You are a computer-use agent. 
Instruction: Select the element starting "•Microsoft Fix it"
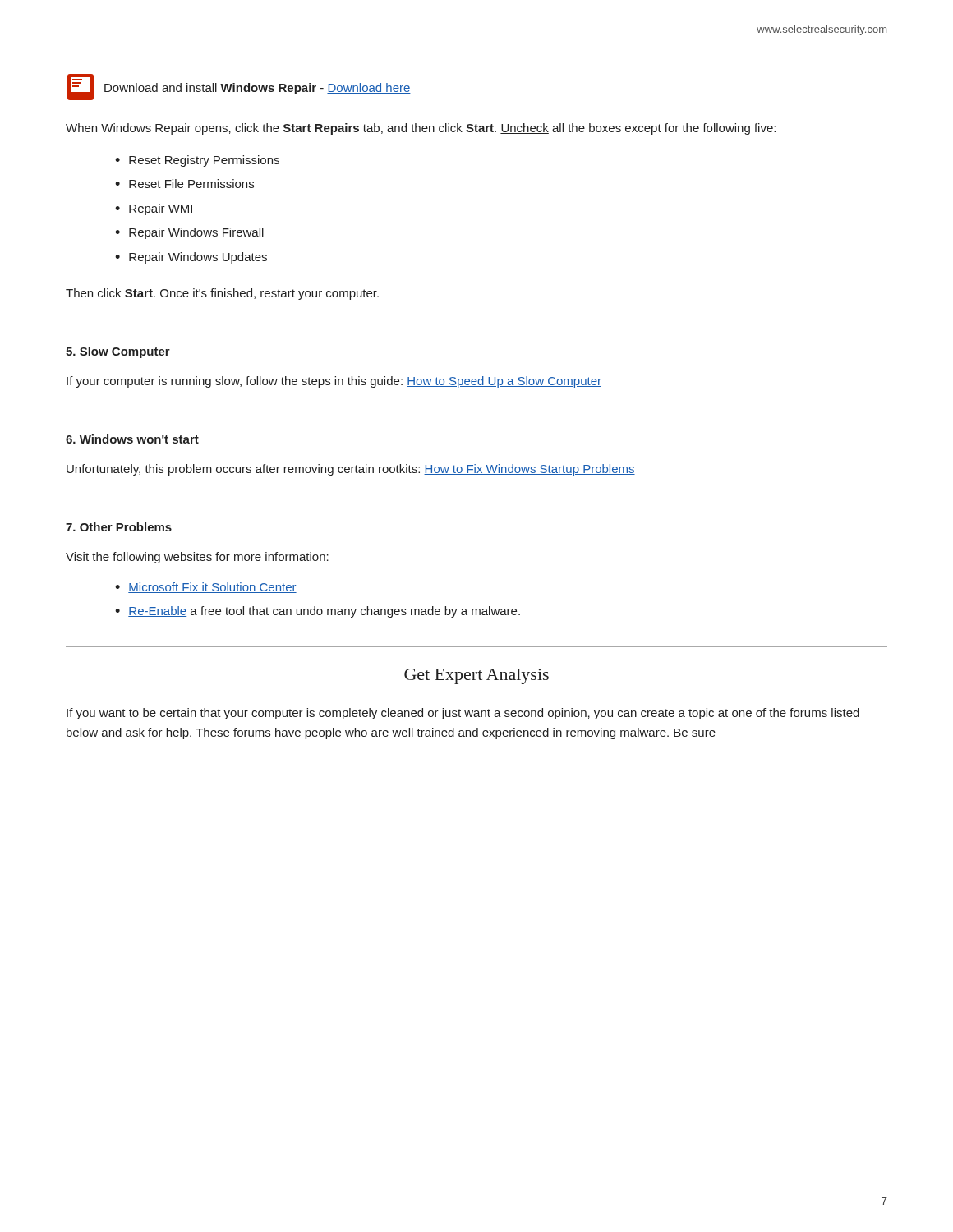tap(206, 588)
